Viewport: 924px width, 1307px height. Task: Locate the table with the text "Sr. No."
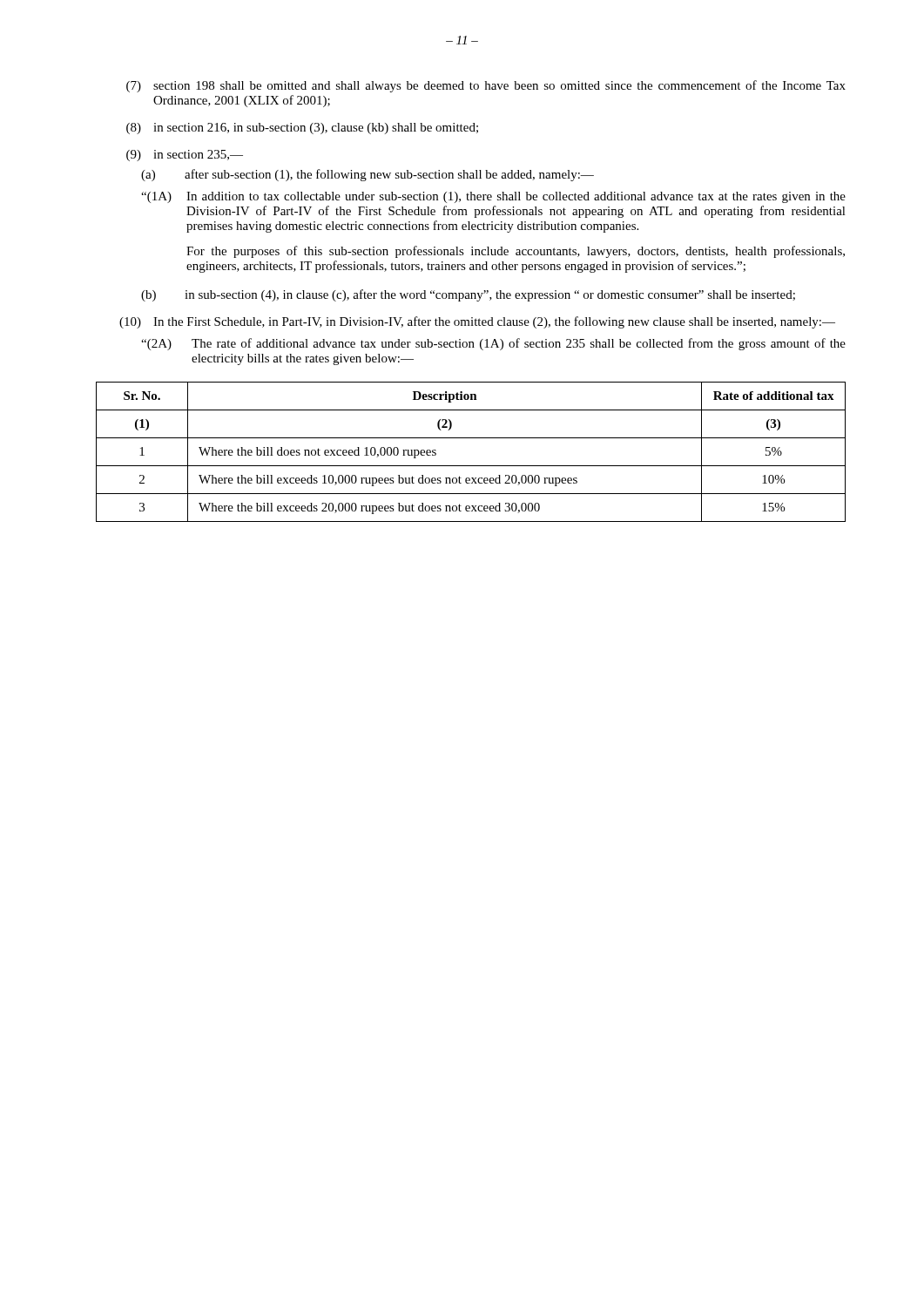(471, 452)
